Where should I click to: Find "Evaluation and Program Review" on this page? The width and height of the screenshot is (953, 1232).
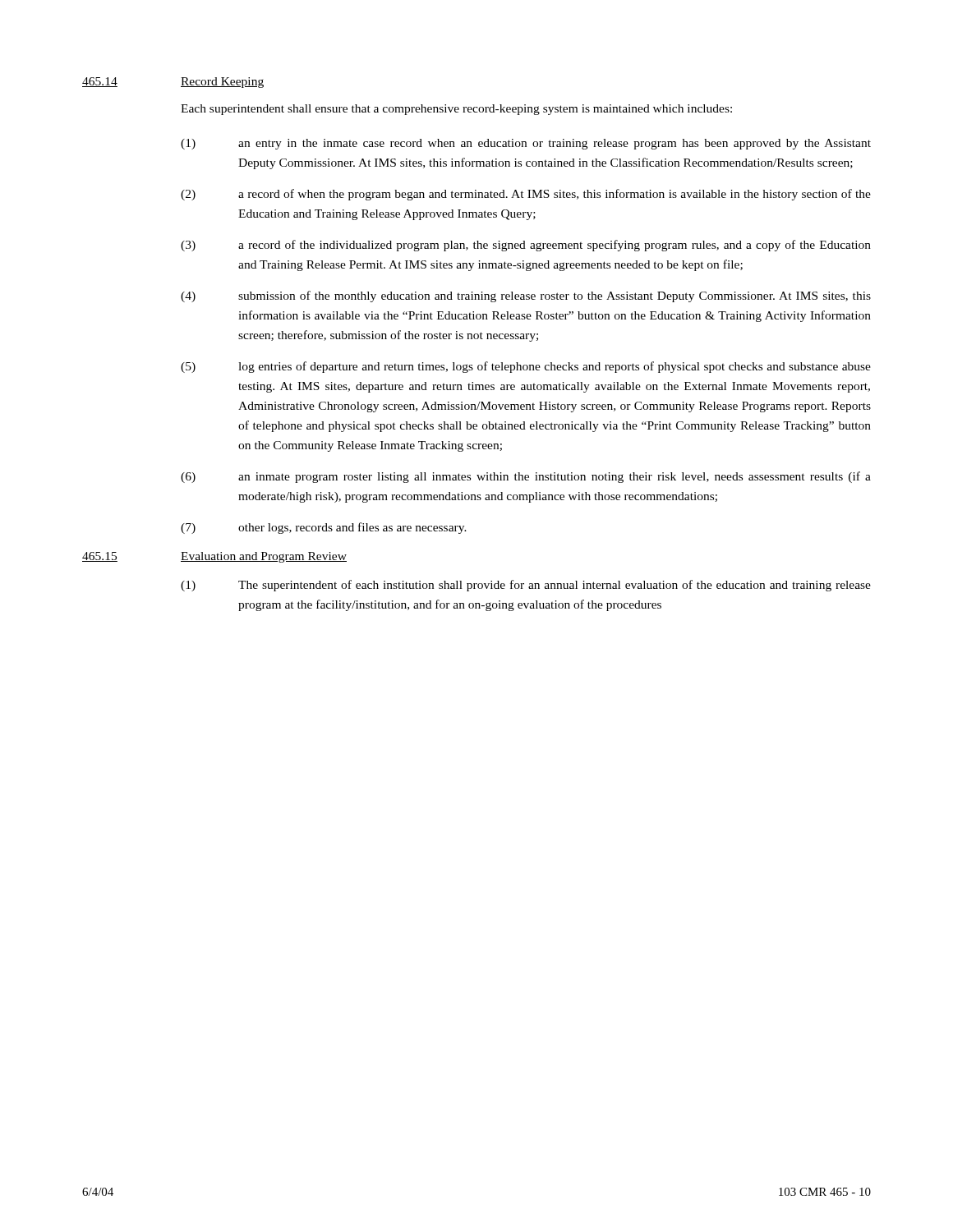pos(264,556)
